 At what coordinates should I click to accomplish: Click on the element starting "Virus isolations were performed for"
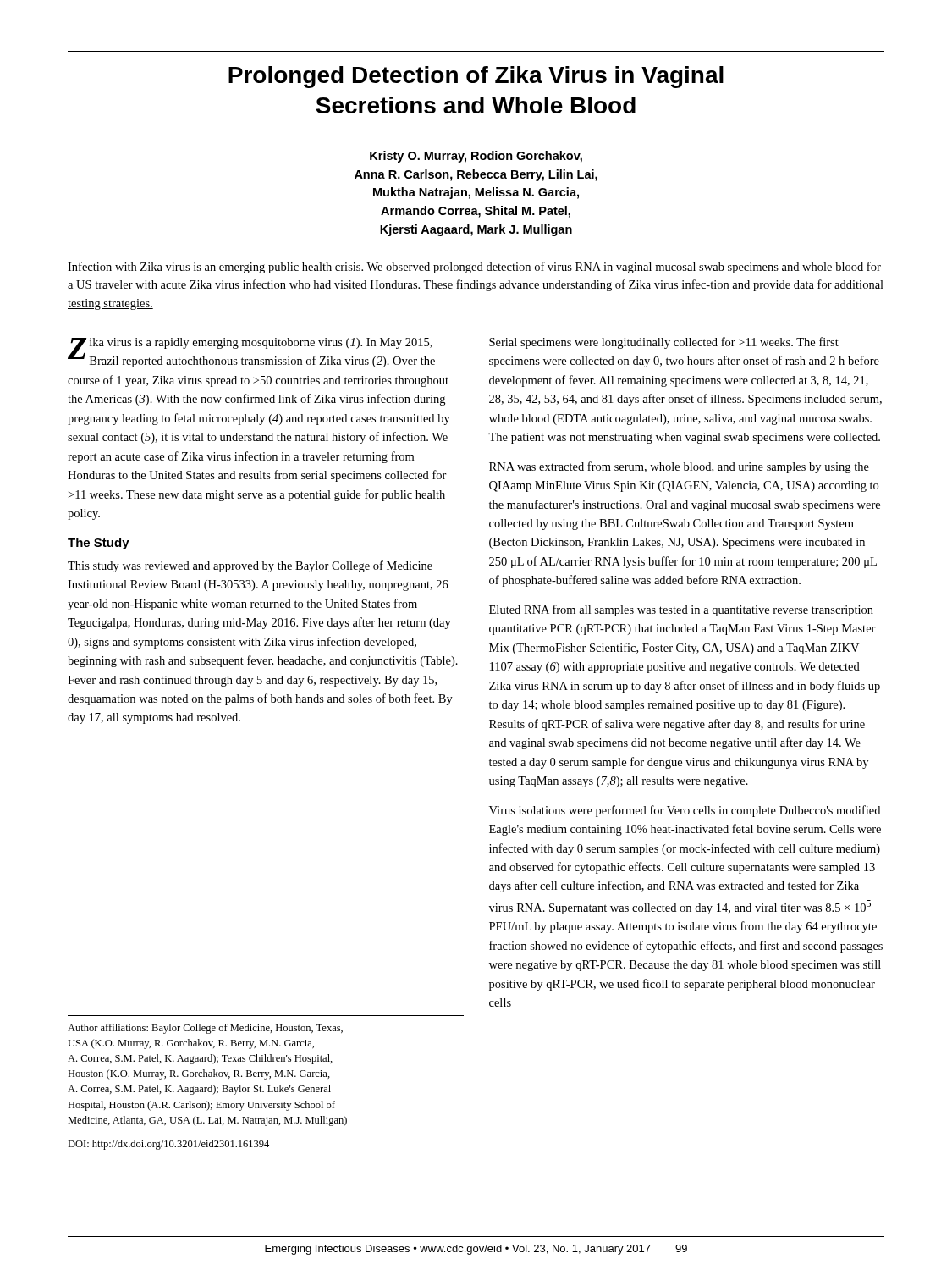coord(686,906)
